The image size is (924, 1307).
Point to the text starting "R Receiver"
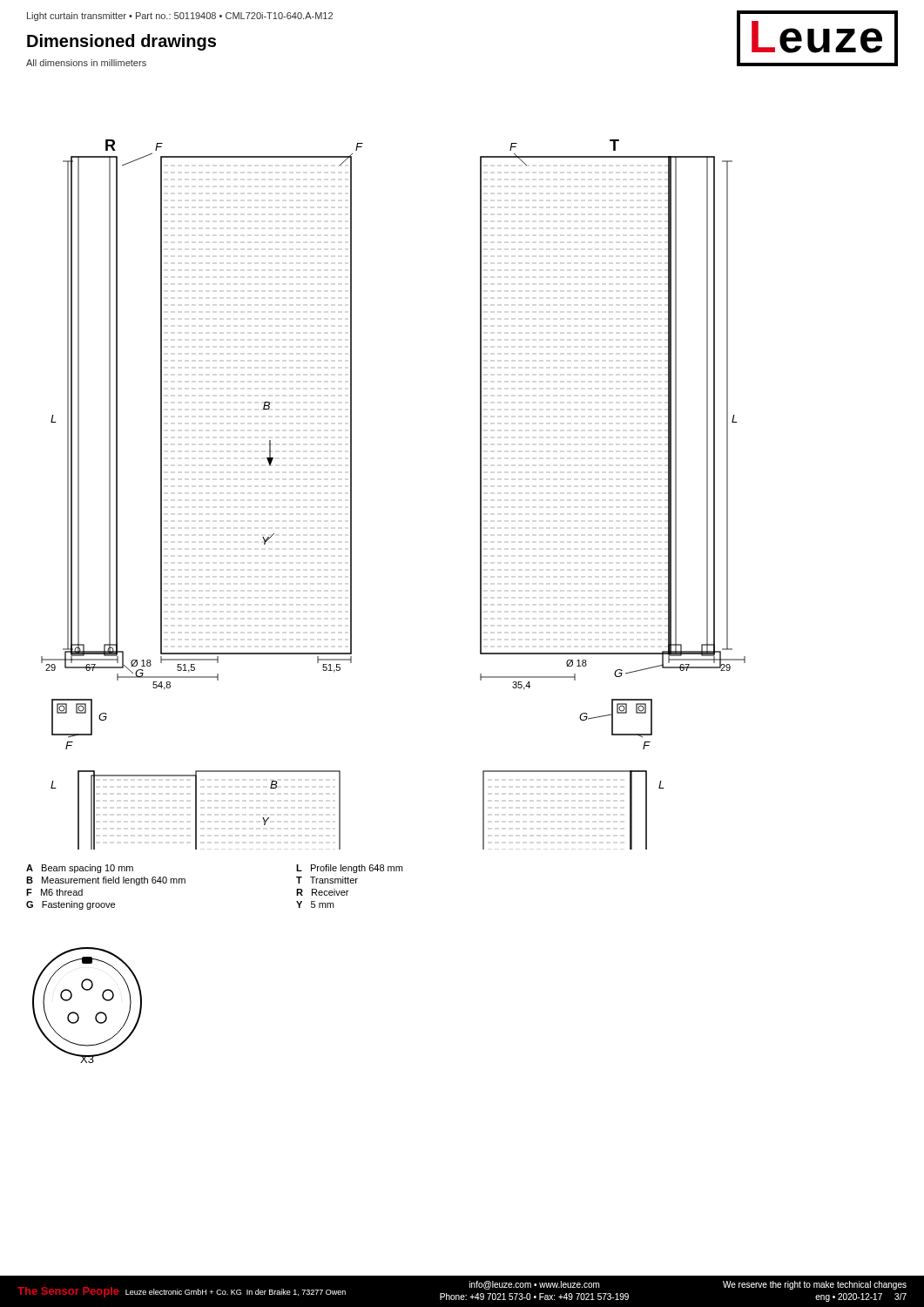pyautogui.click(x=322, y=892)
